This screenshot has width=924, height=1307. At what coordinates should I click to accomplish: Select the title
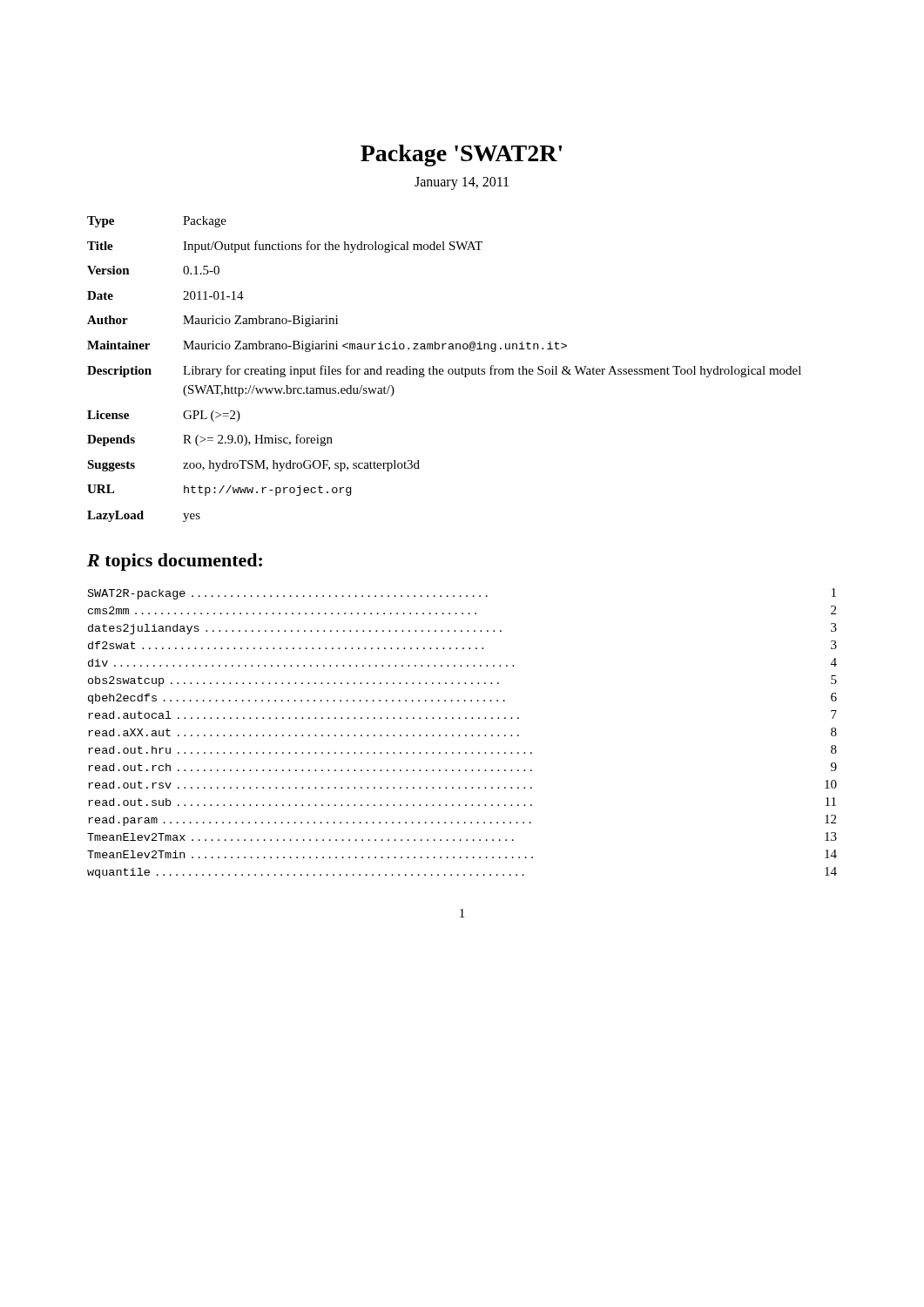[x=462, y=153]
